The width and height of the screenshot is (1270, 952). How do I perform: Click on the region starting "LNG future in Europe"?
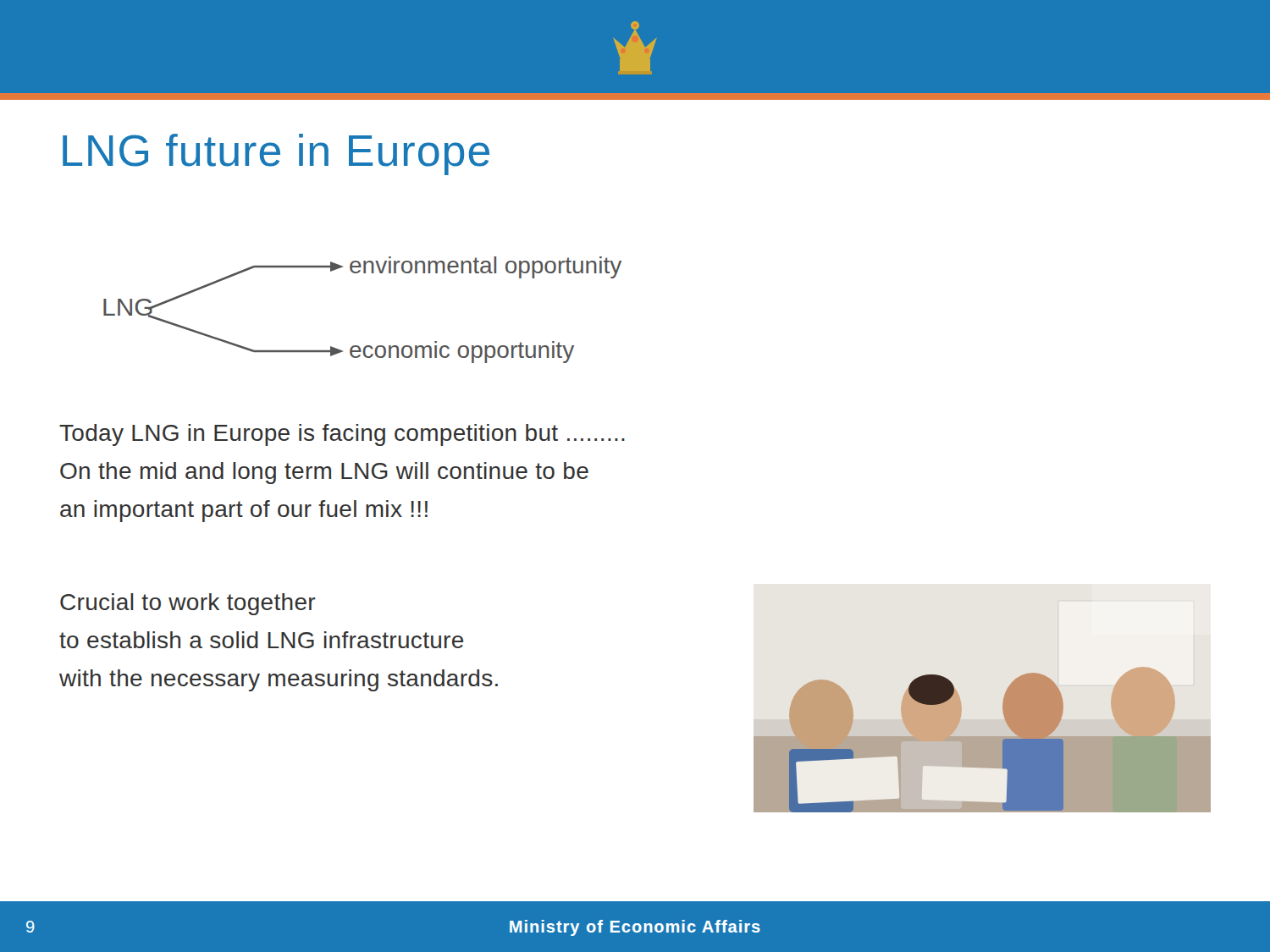276,151
